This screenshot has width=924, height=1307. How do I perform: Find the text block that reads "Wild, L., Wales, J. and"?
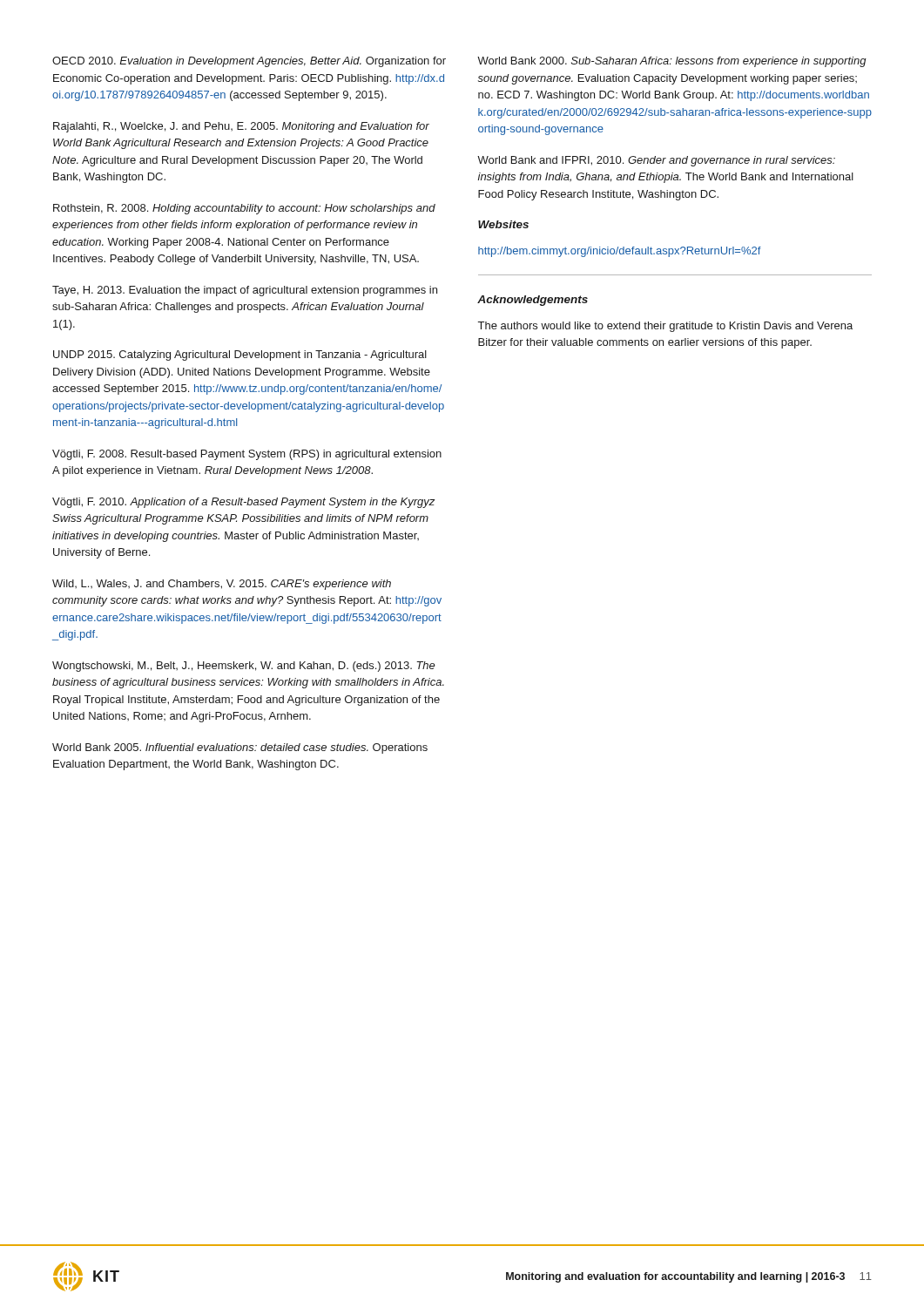click(x=247, y=608)
